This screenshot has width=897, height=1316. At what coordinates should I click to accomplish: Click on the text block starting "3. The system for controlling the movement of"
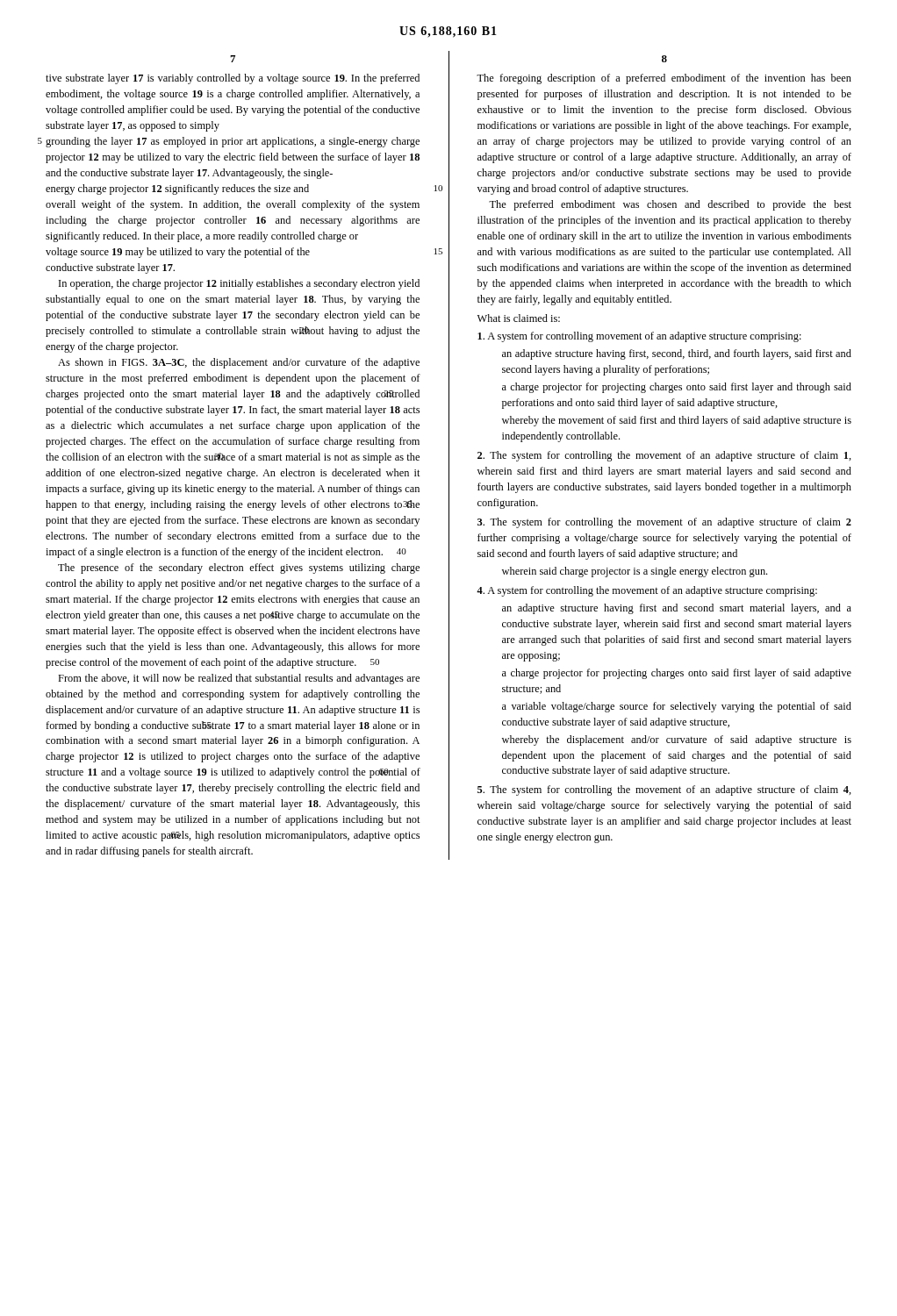(x=664, y=538)
